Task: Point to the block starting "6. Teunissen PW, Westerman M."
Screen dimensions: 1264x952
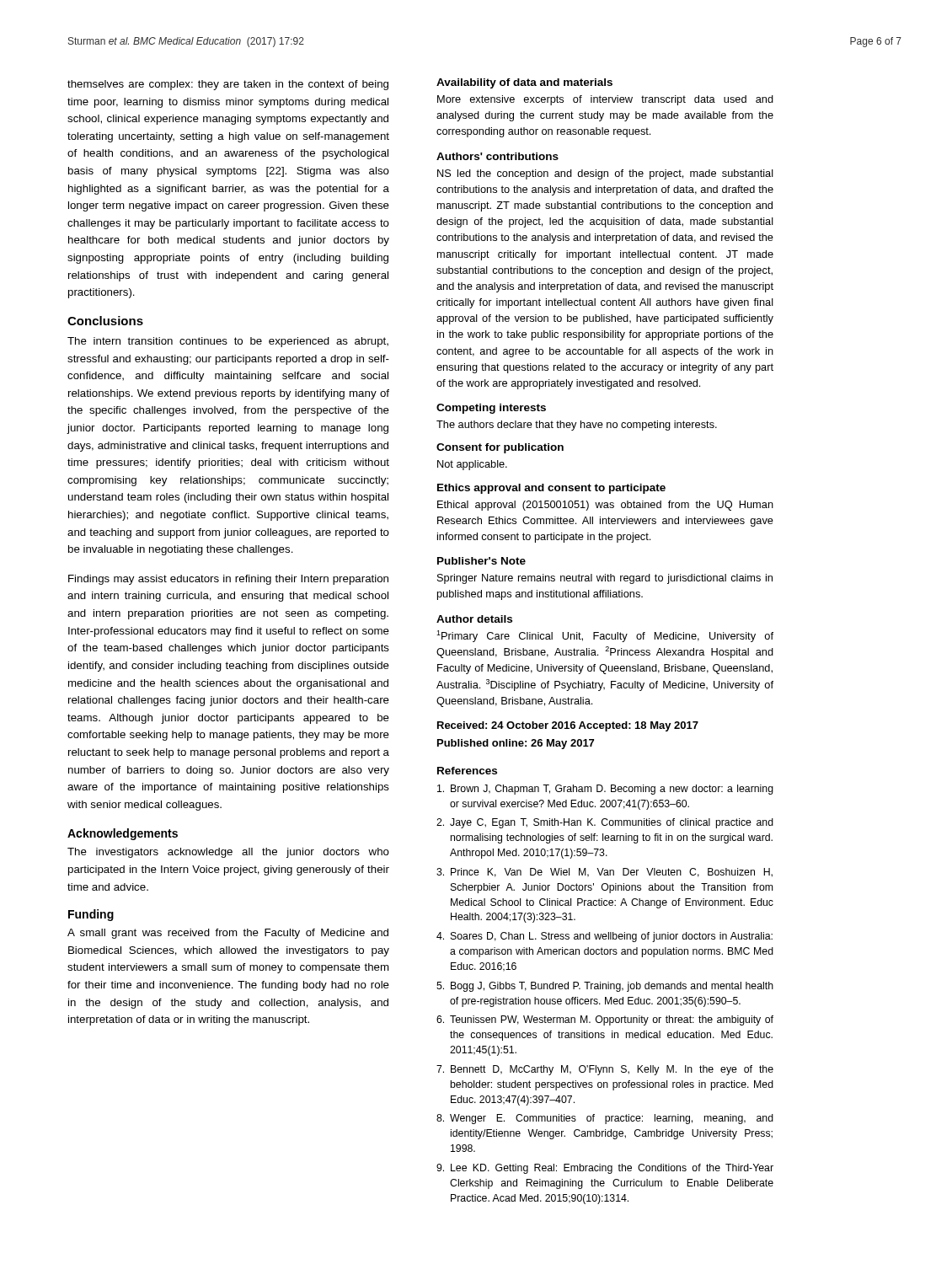Action: click(605, 1036)
